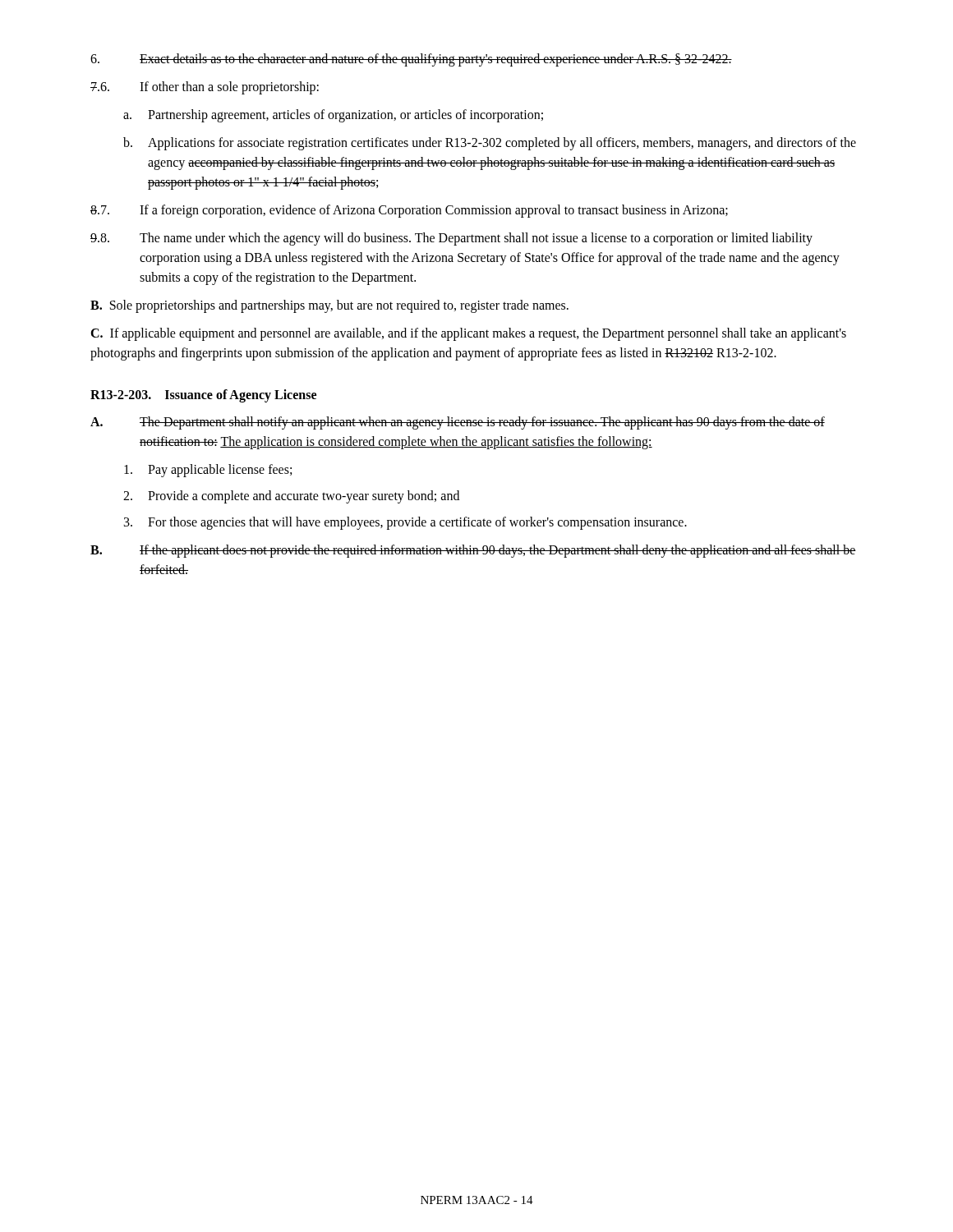
Task: Point to the block beginning "3. For those agencies"
Action: tap(497, 522)
